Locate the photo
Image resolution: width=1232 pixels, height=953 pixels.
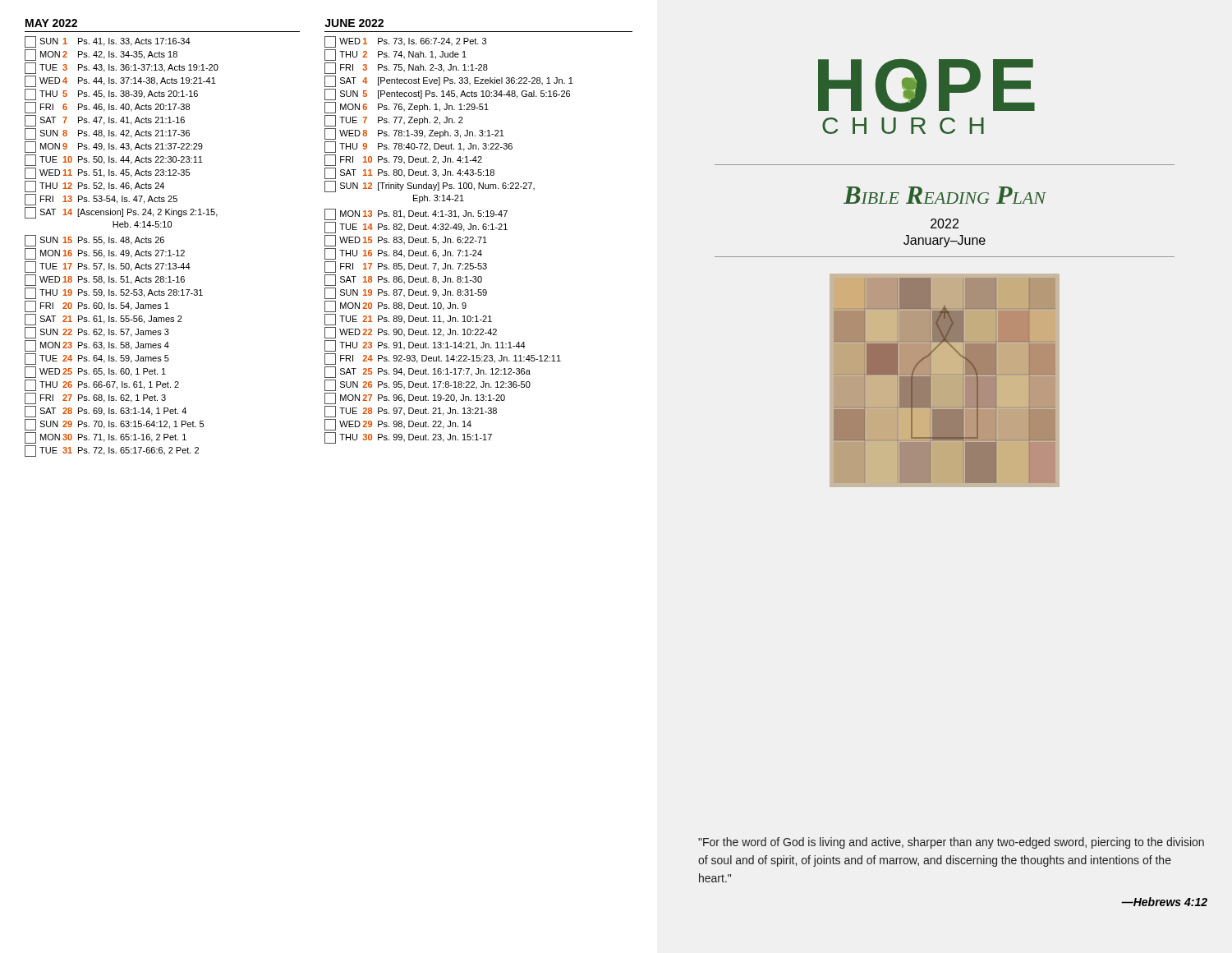[945, 381]
